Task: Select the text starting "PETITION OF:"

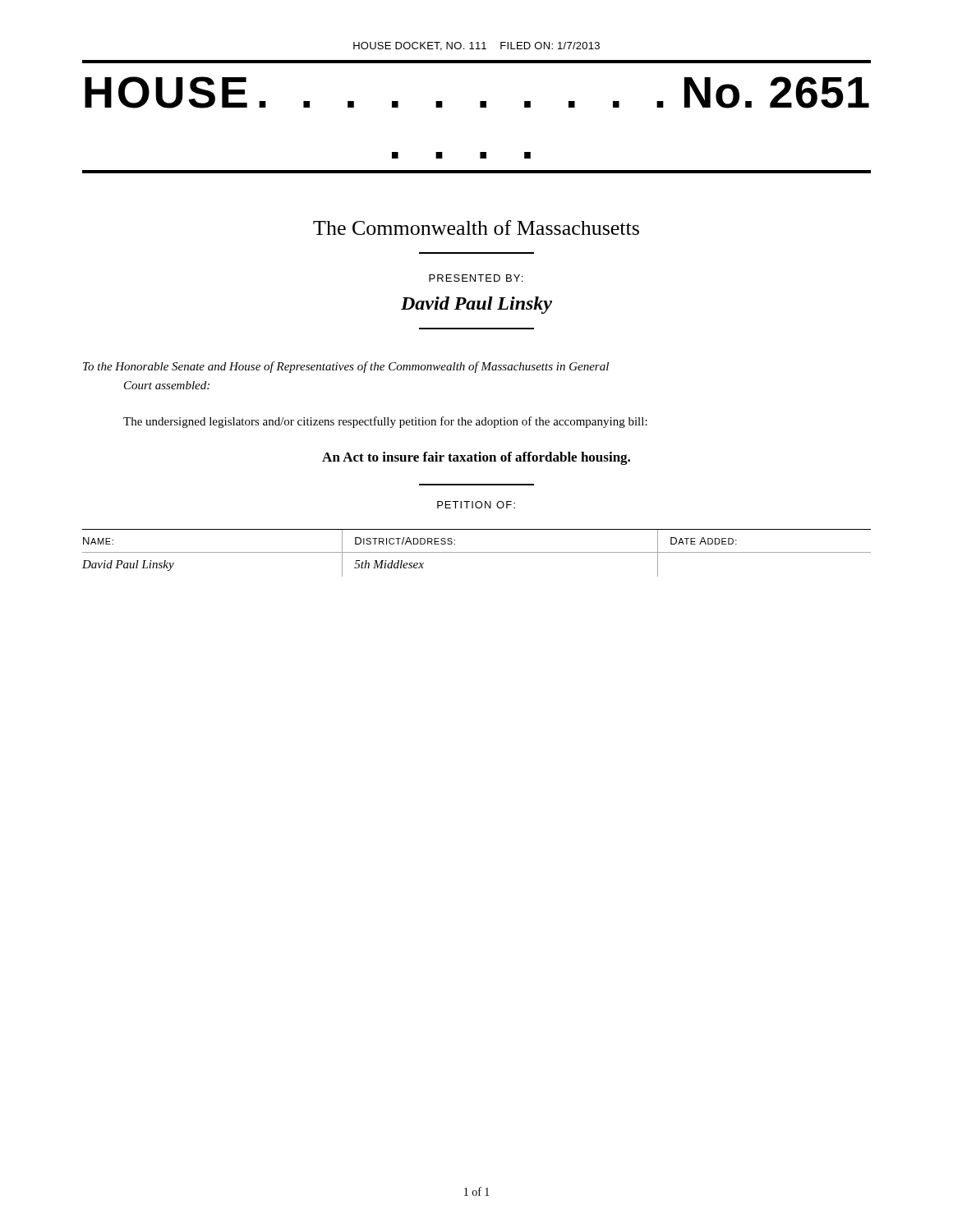Action: tap(476, 504)
